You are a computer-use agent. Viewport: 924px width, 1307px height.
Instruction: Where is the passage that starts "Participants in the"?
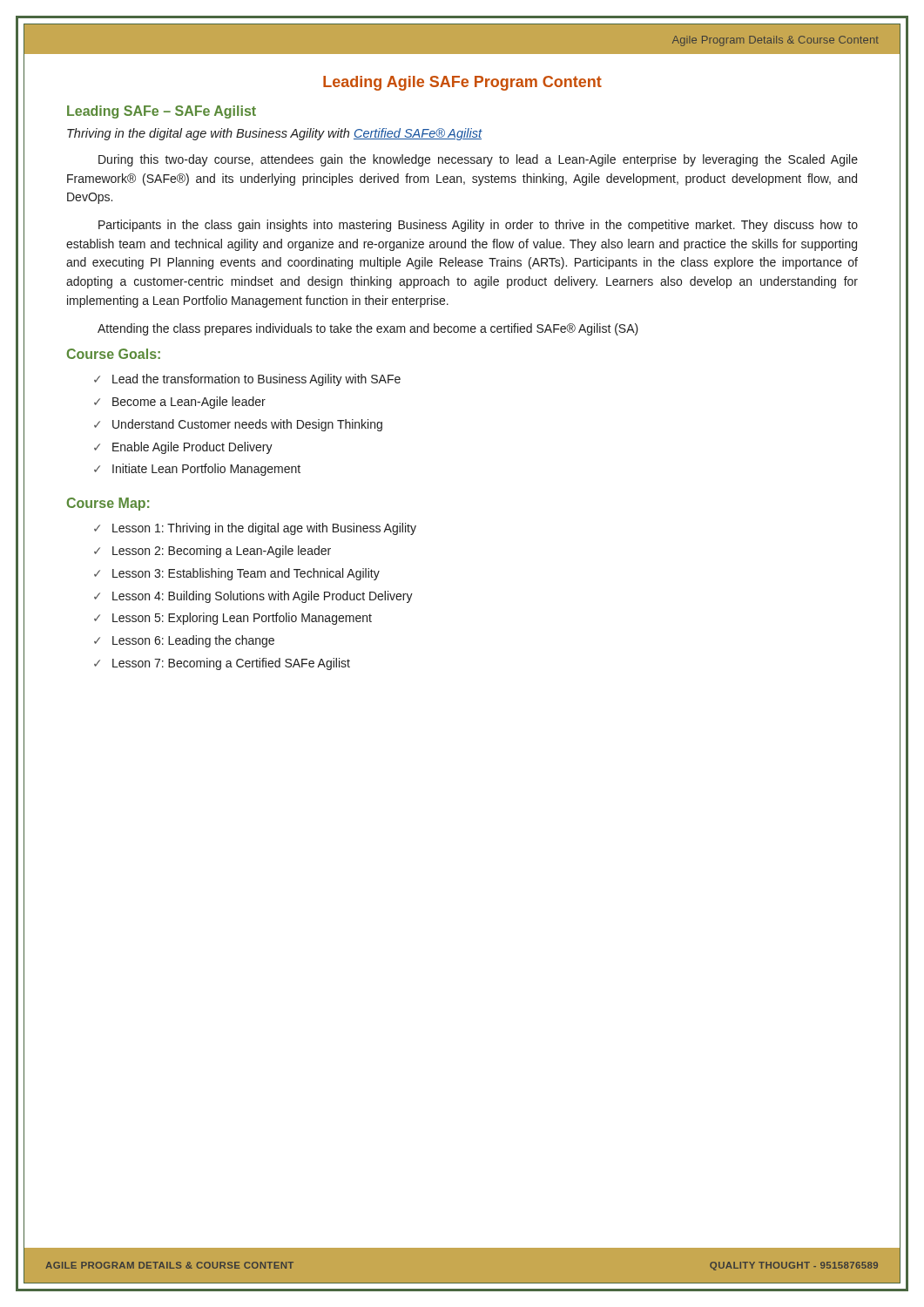(x=462, y=263)
